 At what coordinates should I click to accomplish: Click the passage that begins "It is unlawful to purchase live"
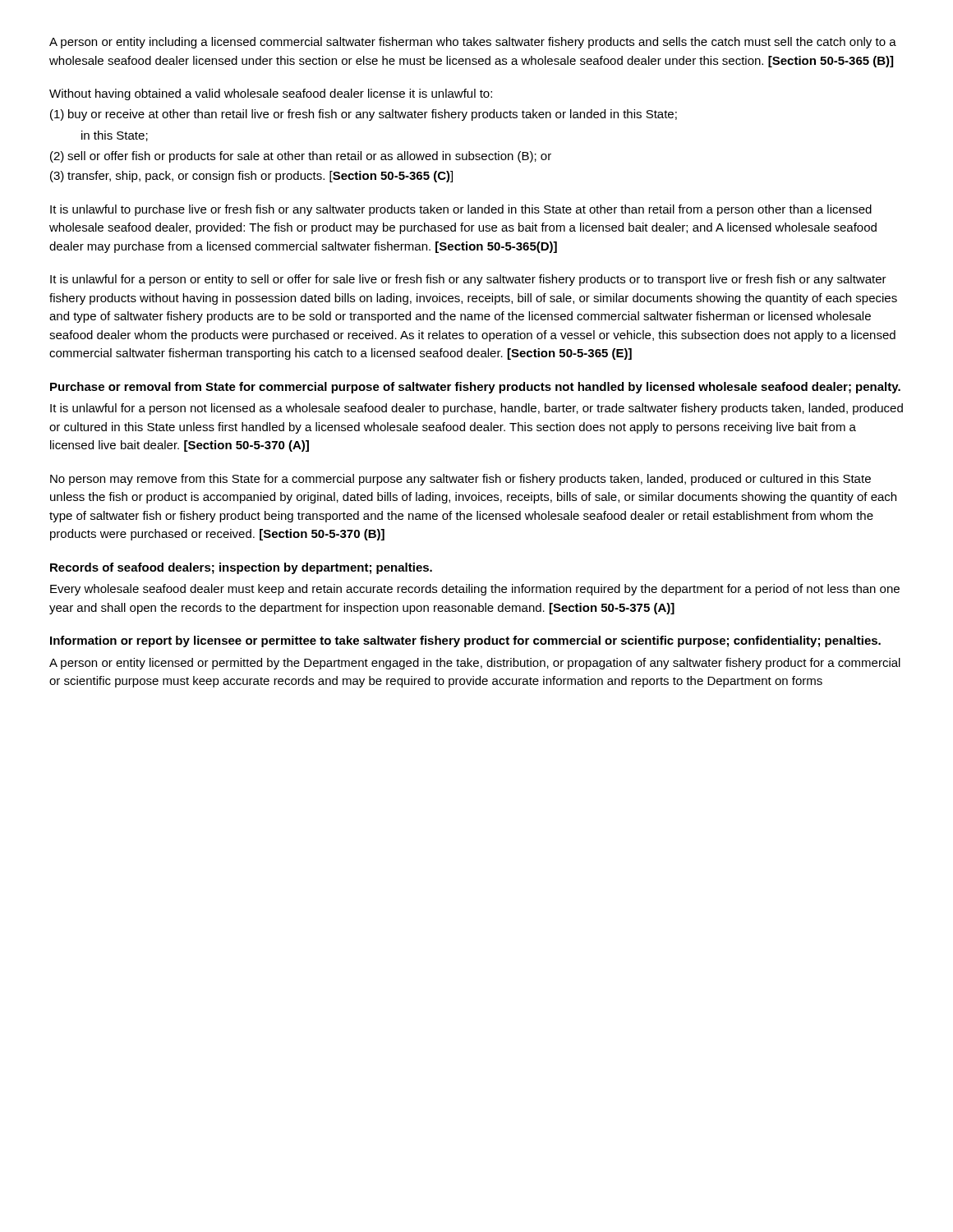[463, 227]
